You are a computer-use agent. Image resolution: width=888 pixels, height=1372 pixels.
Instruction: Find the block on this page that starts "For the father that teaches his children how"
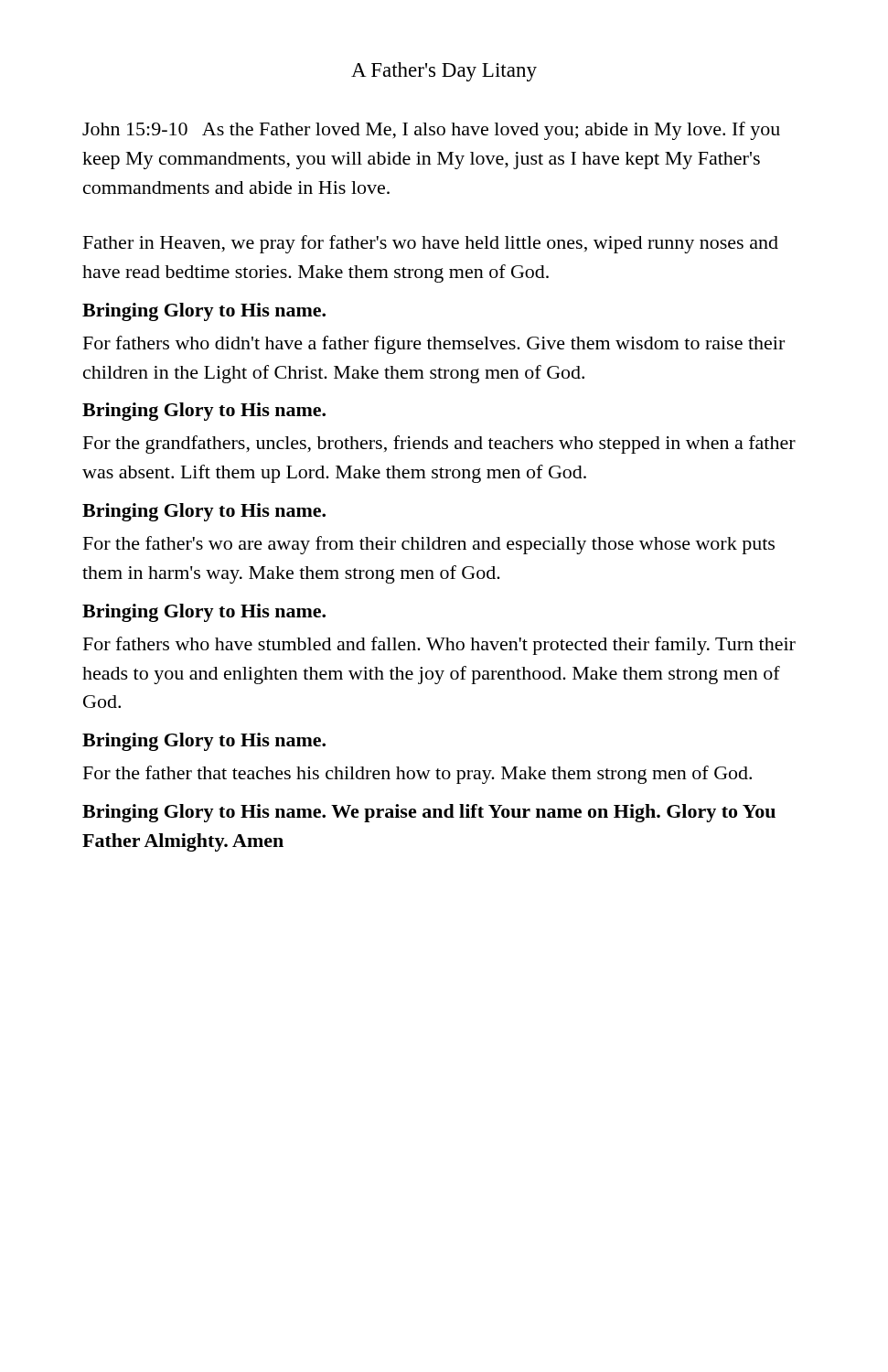click(x=418, y=773)
